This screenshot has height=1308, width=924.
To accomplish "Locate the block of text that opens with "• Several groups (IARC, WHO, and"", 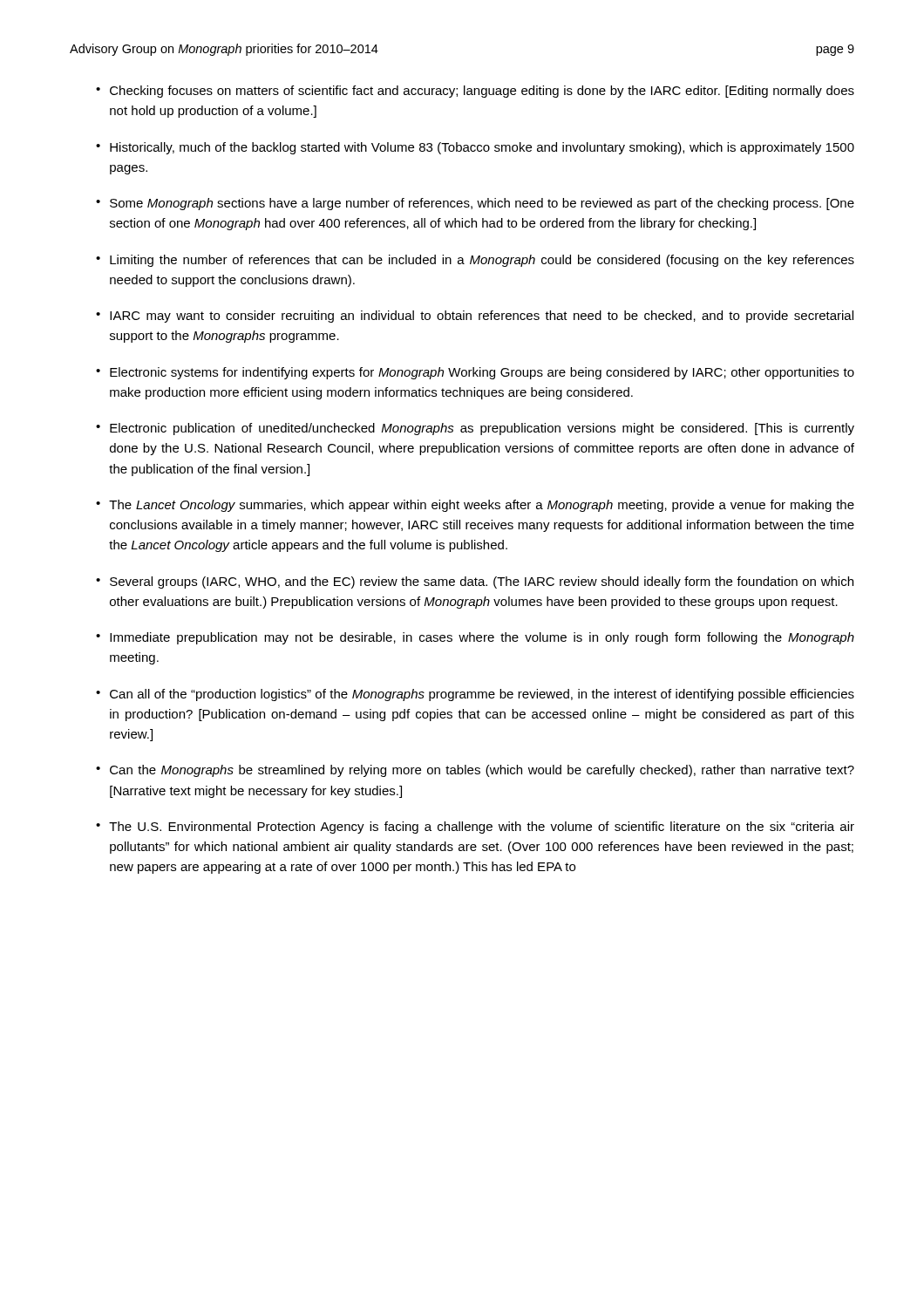I will pos(475,591).
